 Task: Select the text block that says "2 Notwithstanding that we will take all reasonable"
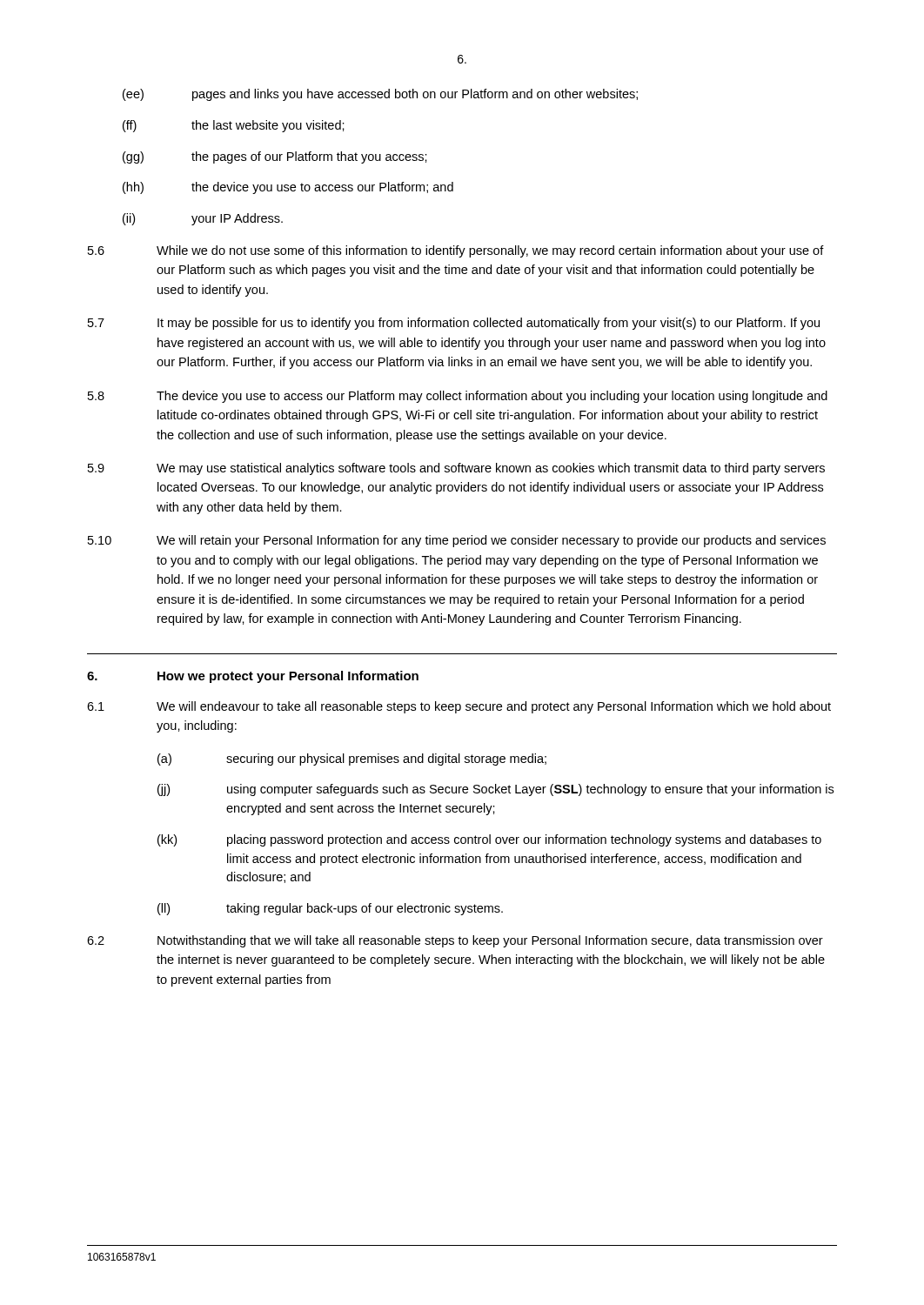[x=462, y=960]
